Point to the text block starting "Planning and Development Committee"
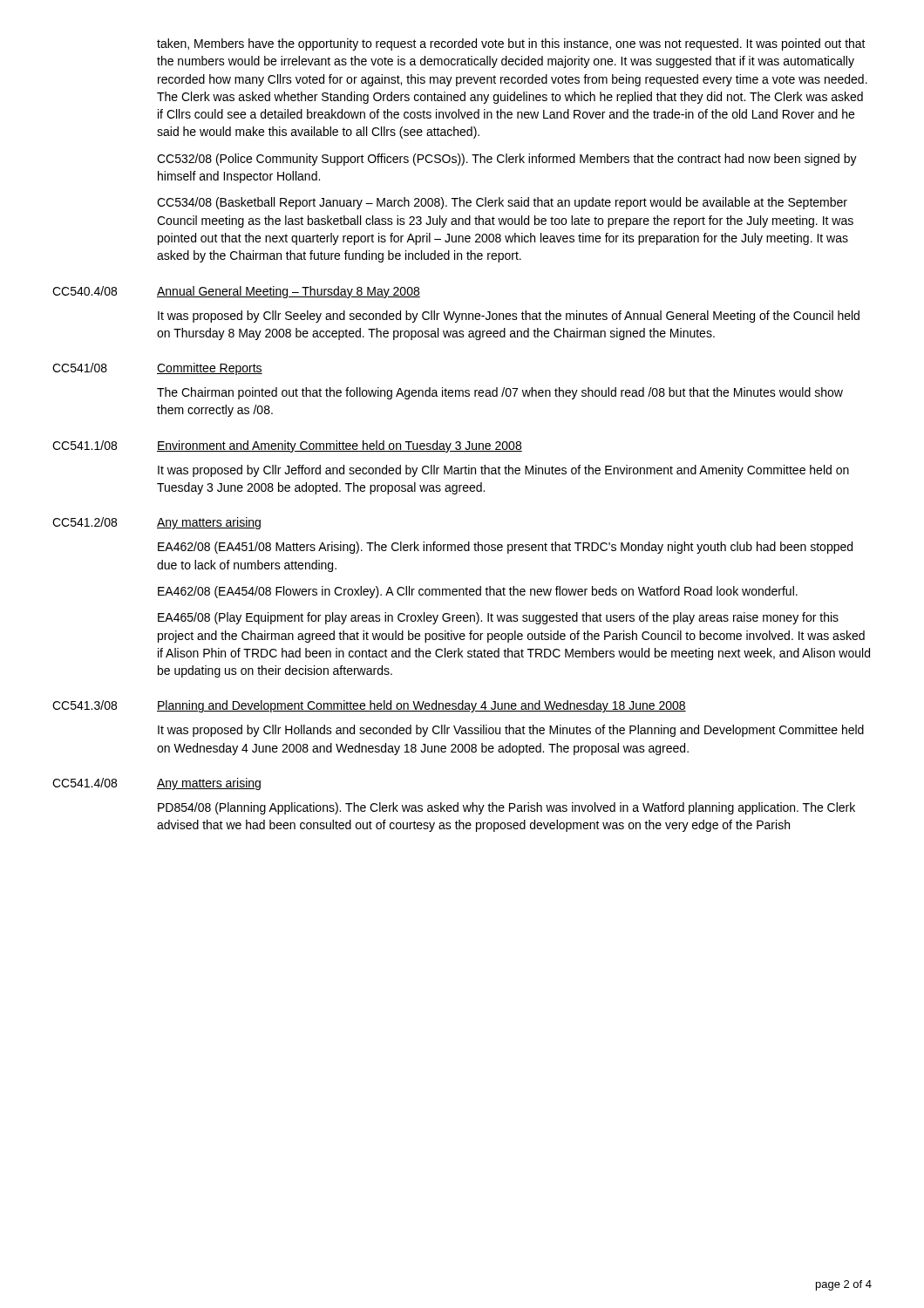 click(x=421, y=706)
